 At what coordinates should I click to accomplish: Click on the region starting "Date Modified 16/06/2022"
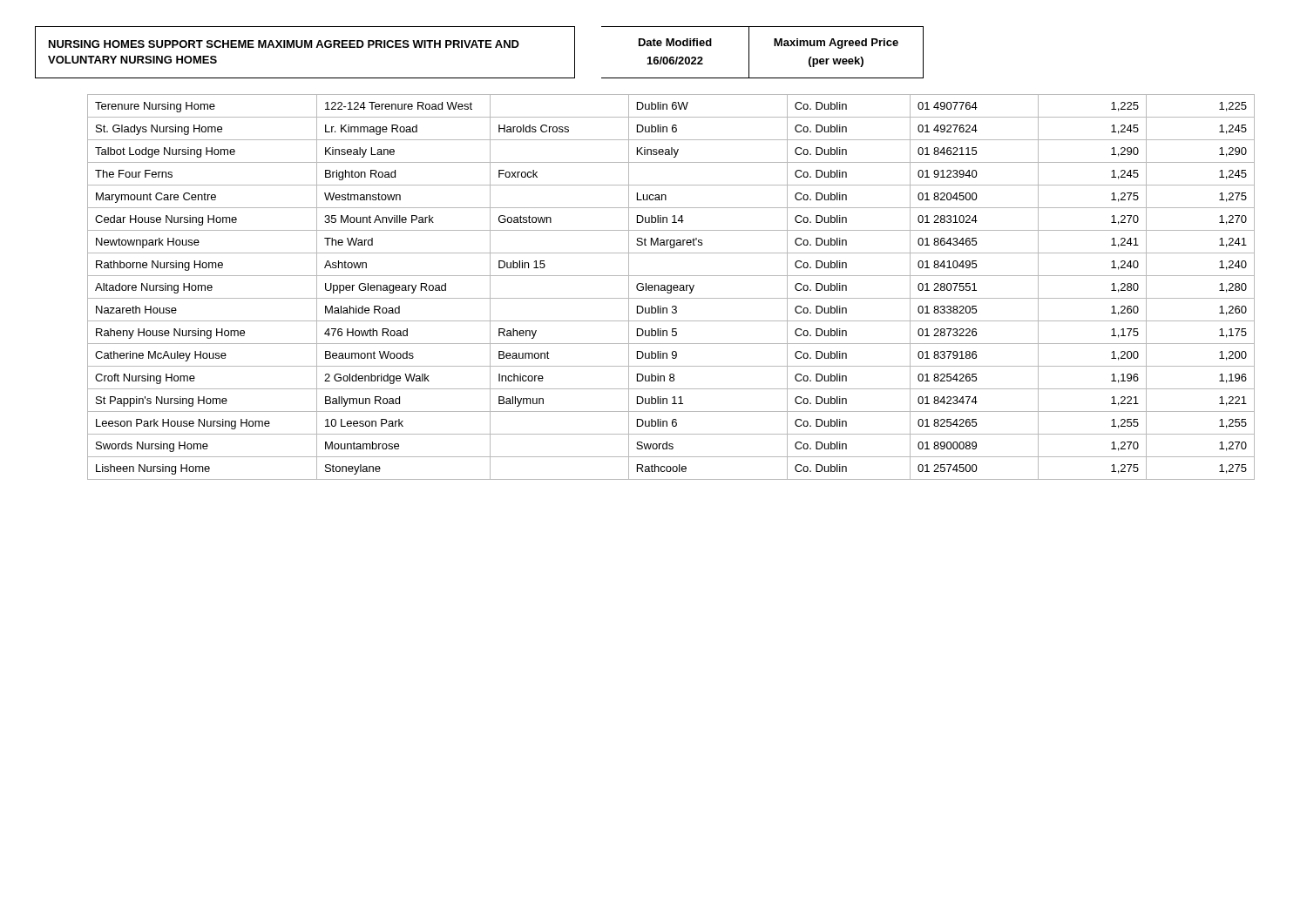point(675,52)
